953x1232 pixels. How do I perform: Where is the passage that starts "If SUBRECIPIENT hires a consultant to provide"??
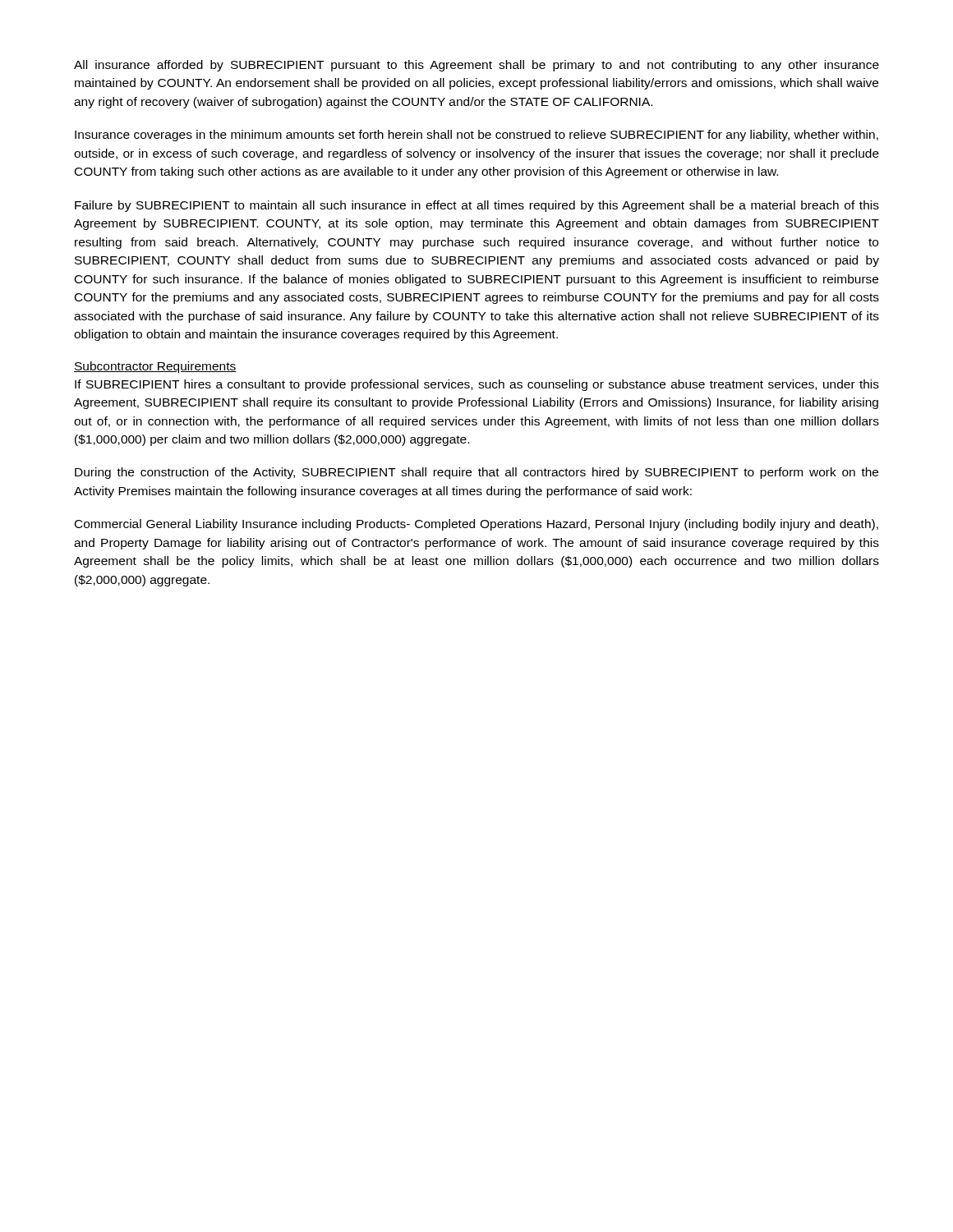pos(476,411)
